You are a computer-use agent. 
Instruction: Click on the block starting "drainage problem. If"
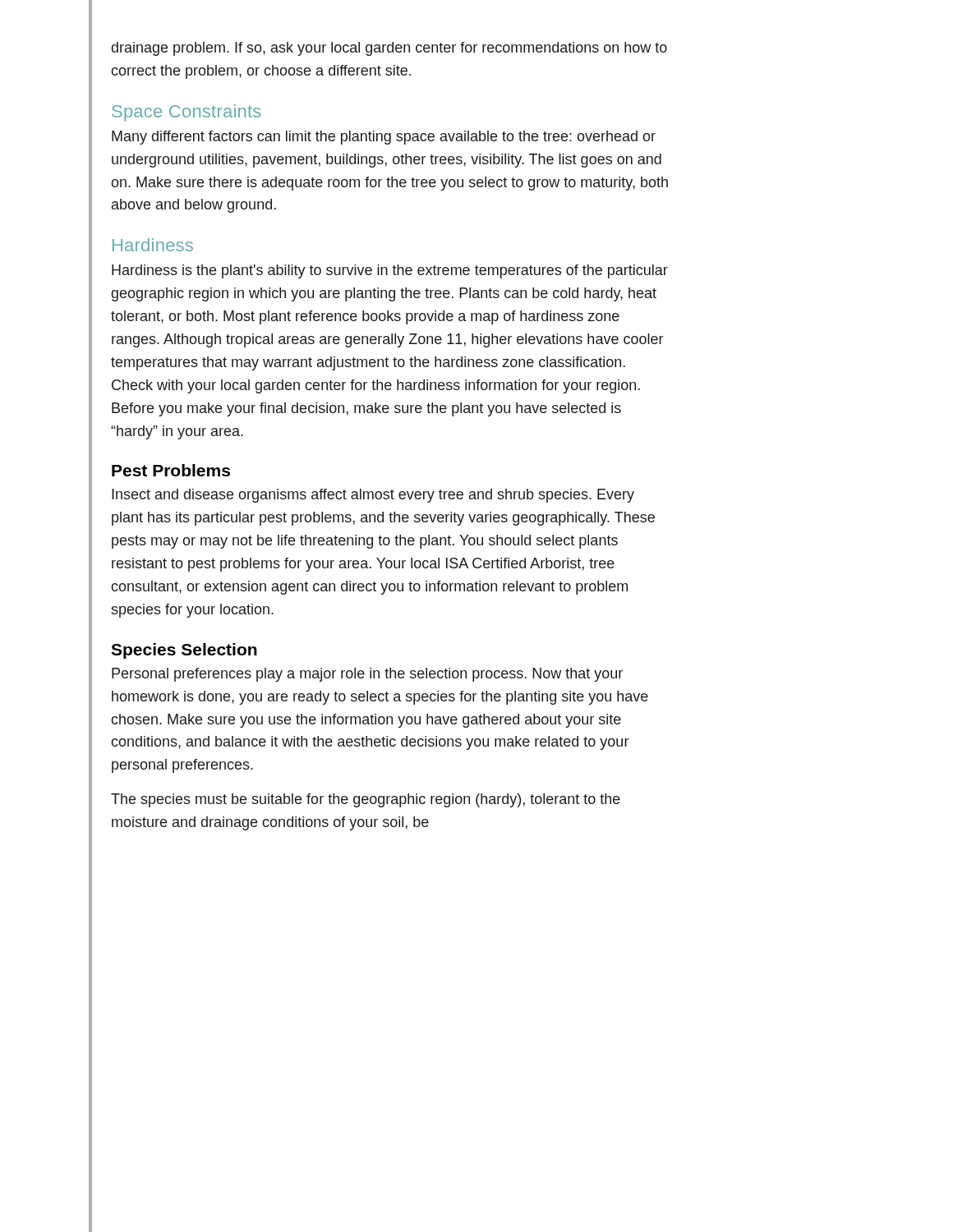point(389,59)
